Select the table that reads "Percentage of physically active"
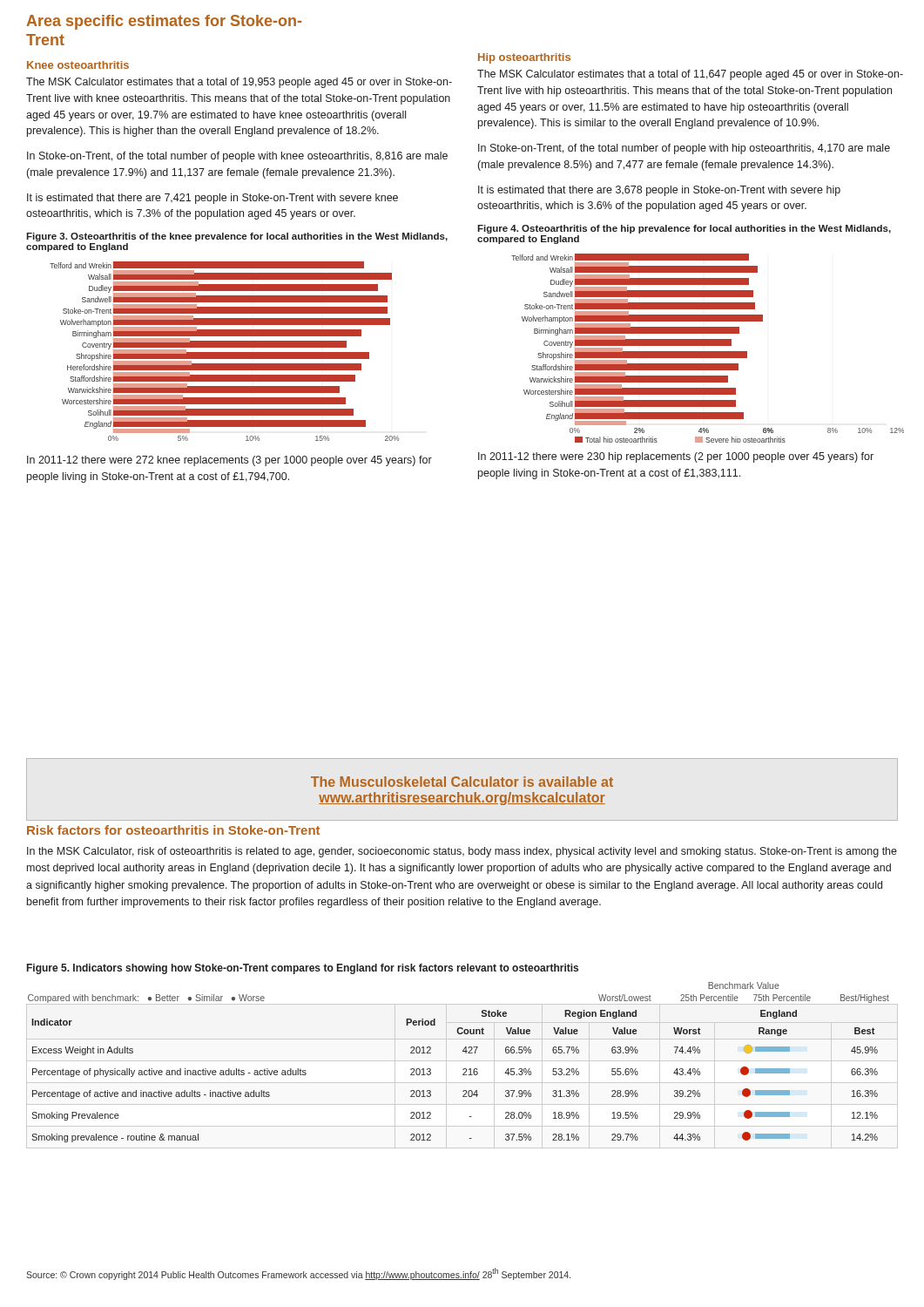Screen dimensions: 1307x924 click(x=462, y=1064)
